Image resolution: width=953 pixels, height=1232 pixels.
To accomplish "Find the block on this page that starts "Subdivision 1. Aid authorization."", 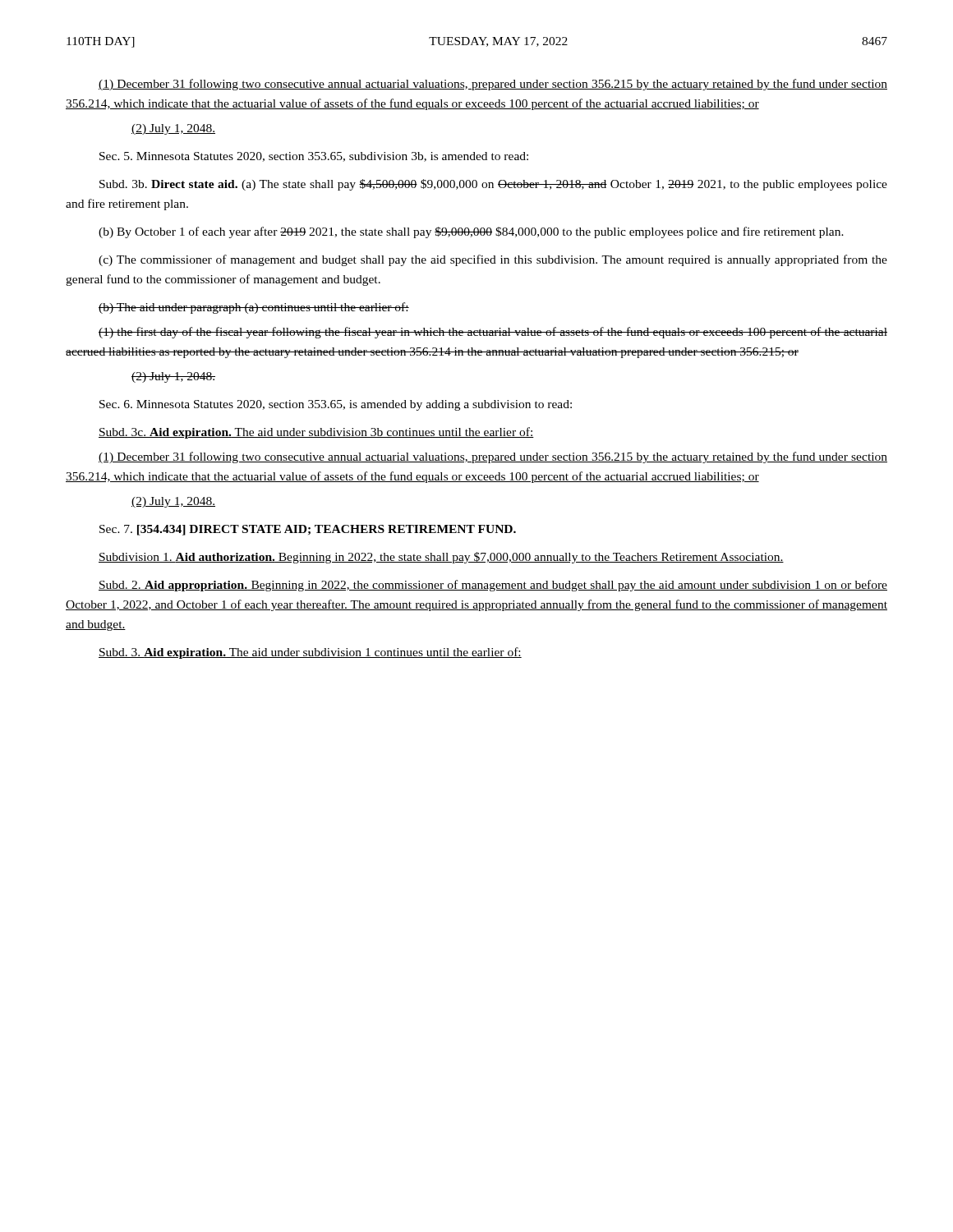I will (x=441, y=557).
